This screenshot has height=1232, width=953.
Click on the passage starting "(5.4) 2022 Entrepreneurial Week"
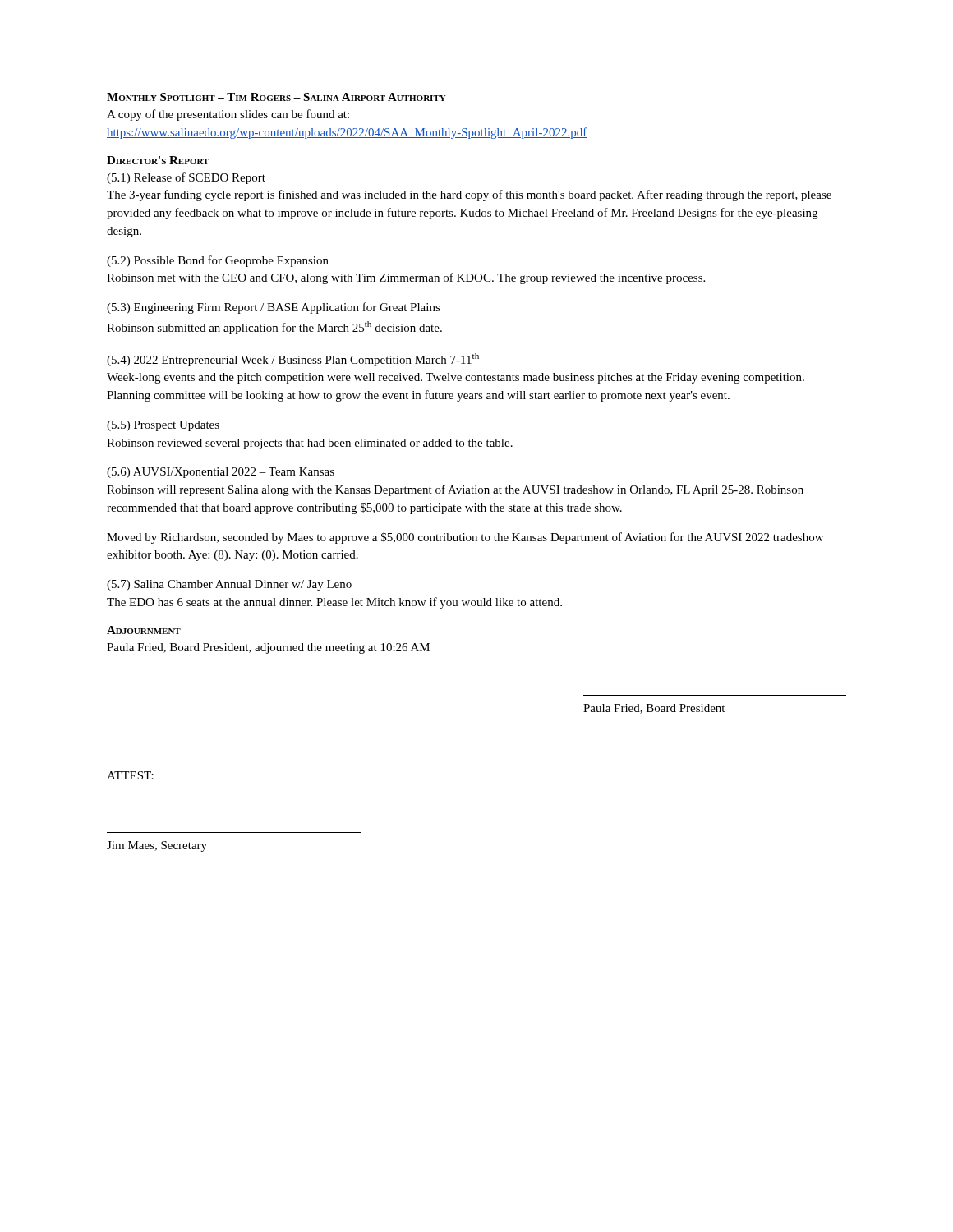456,376
